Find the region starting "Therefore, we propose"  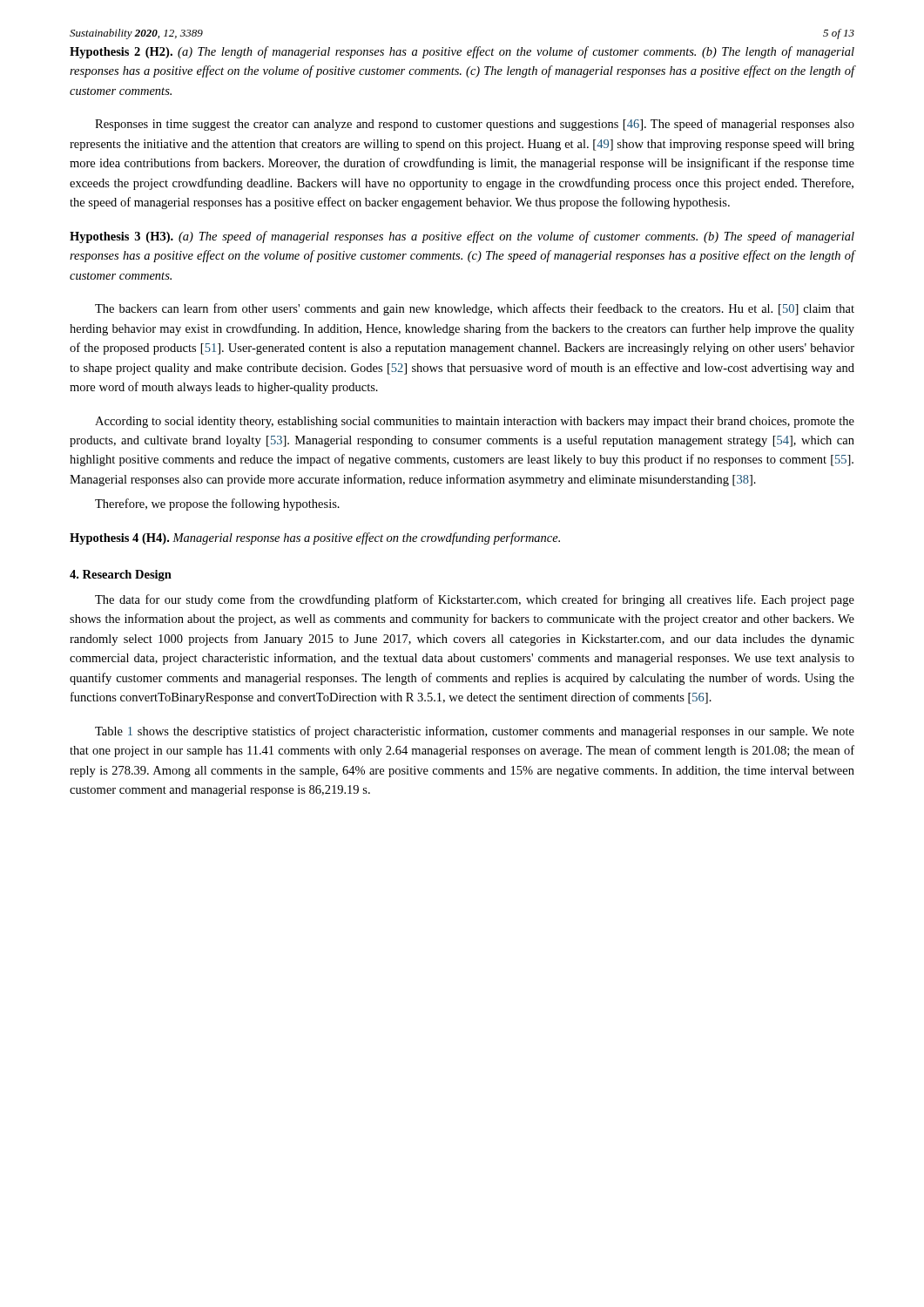click(x=217, y=504)
